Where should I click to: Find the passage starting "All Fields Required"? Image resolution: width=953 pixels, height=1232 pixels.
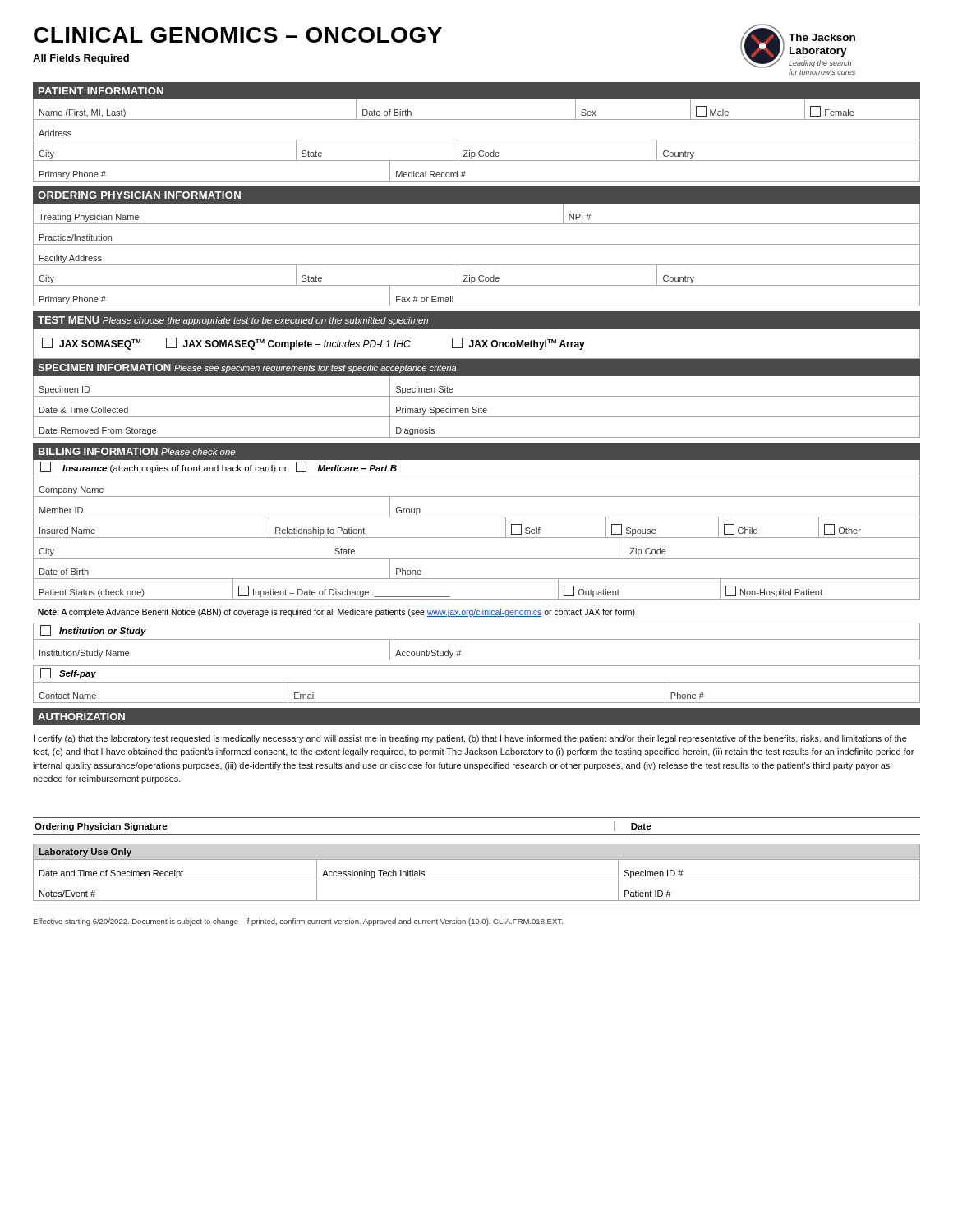pyautogui.click(x=81, y=58)
